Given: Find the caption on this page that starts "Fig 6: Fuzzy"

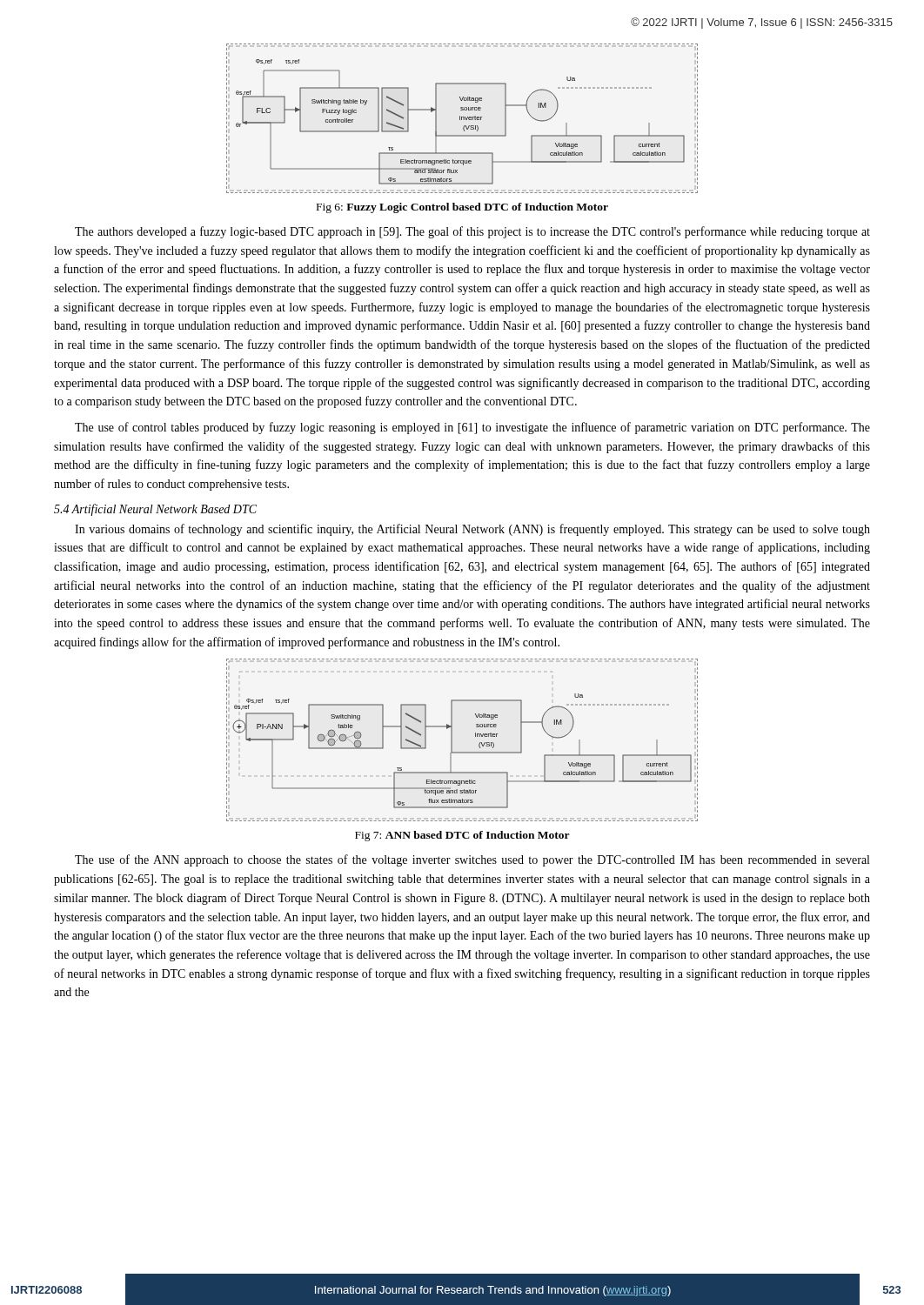Looking at the screenshot, I should (462, 207).
